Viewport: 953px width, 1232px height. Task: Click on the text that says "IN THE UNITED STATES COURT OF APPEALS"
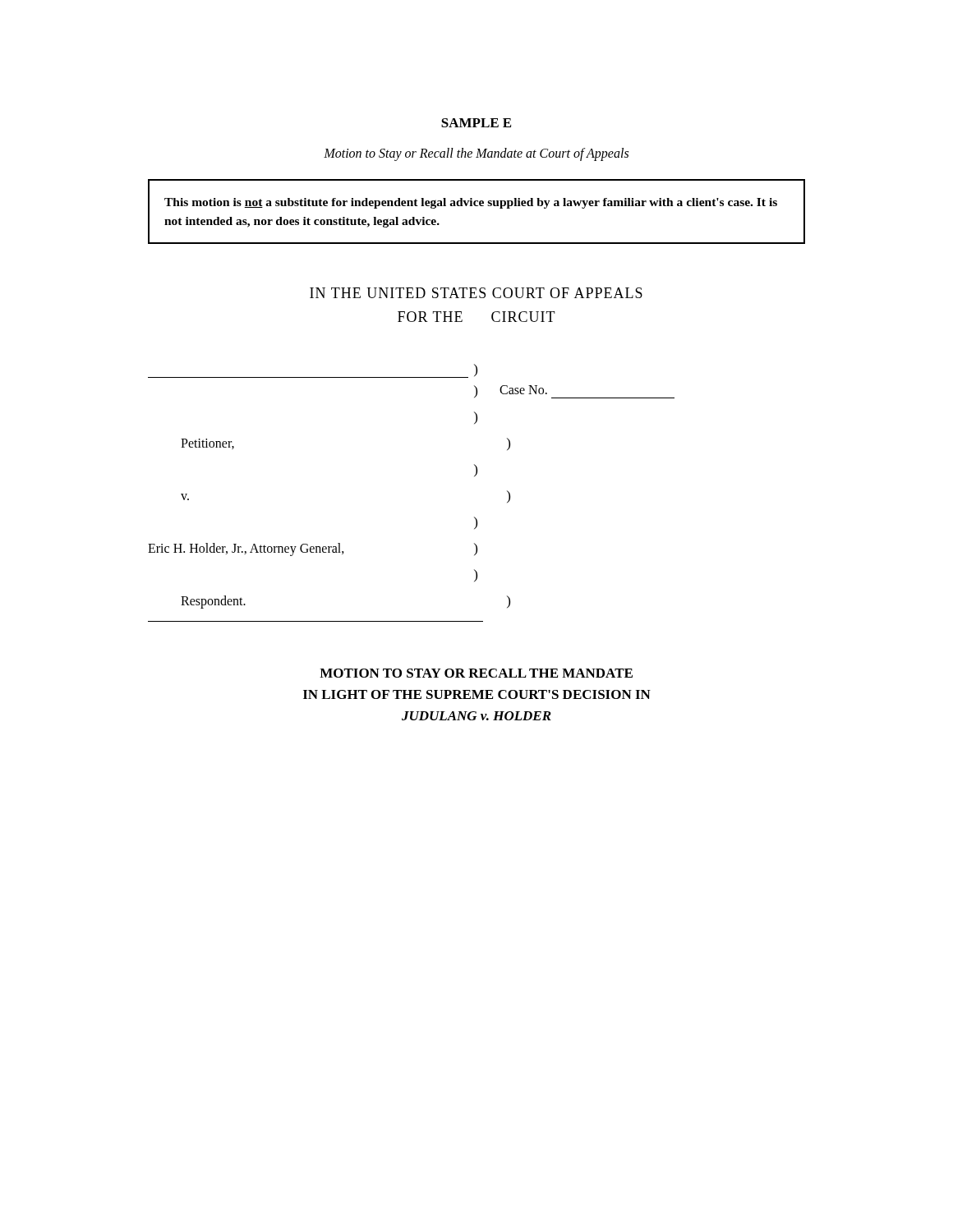476,293
